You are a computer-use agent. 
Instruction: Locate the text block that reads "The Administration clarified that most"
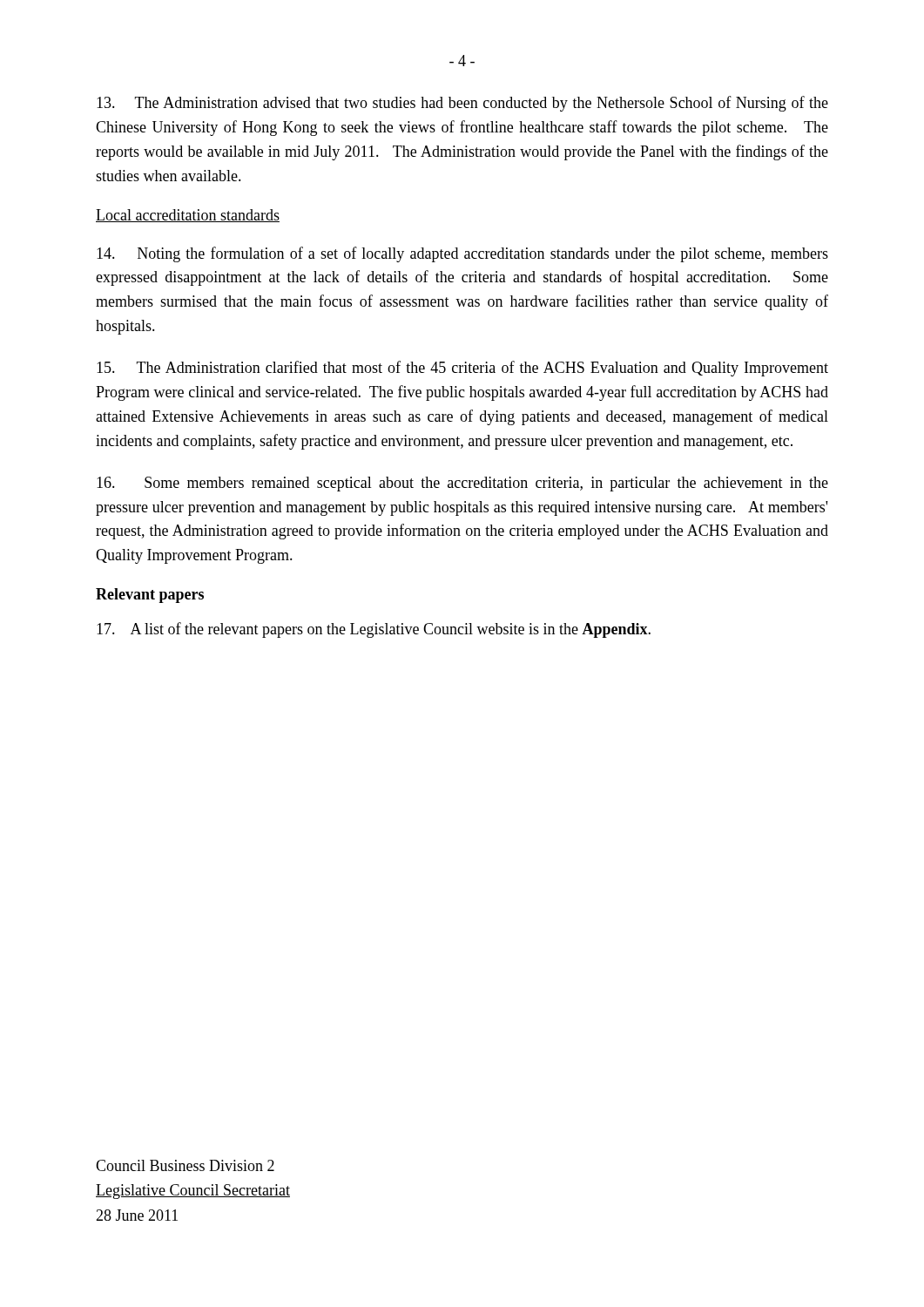[462, 404]
